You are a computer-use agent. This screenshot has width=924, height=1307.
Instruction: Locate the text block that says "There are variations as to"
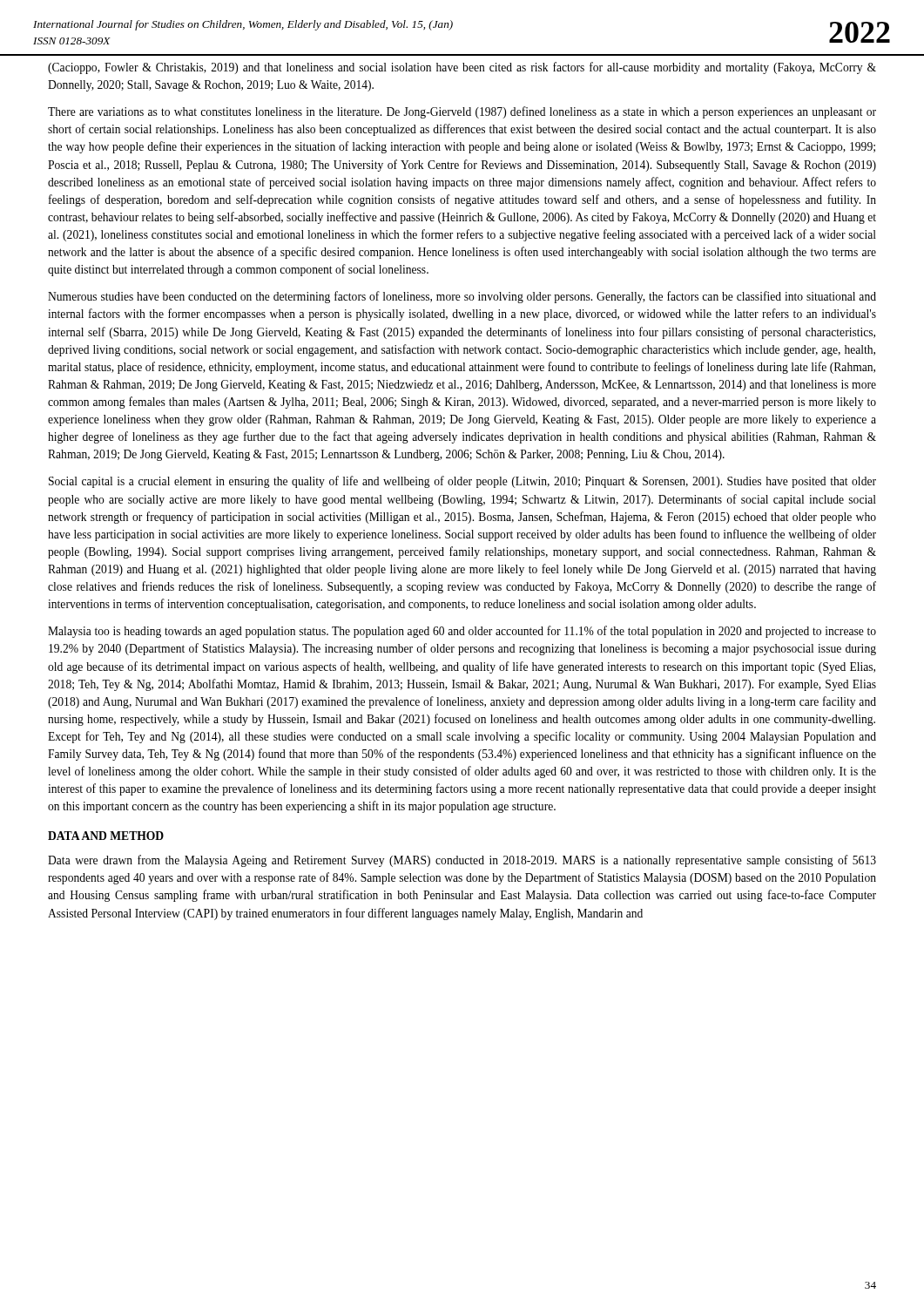[462, 191]
